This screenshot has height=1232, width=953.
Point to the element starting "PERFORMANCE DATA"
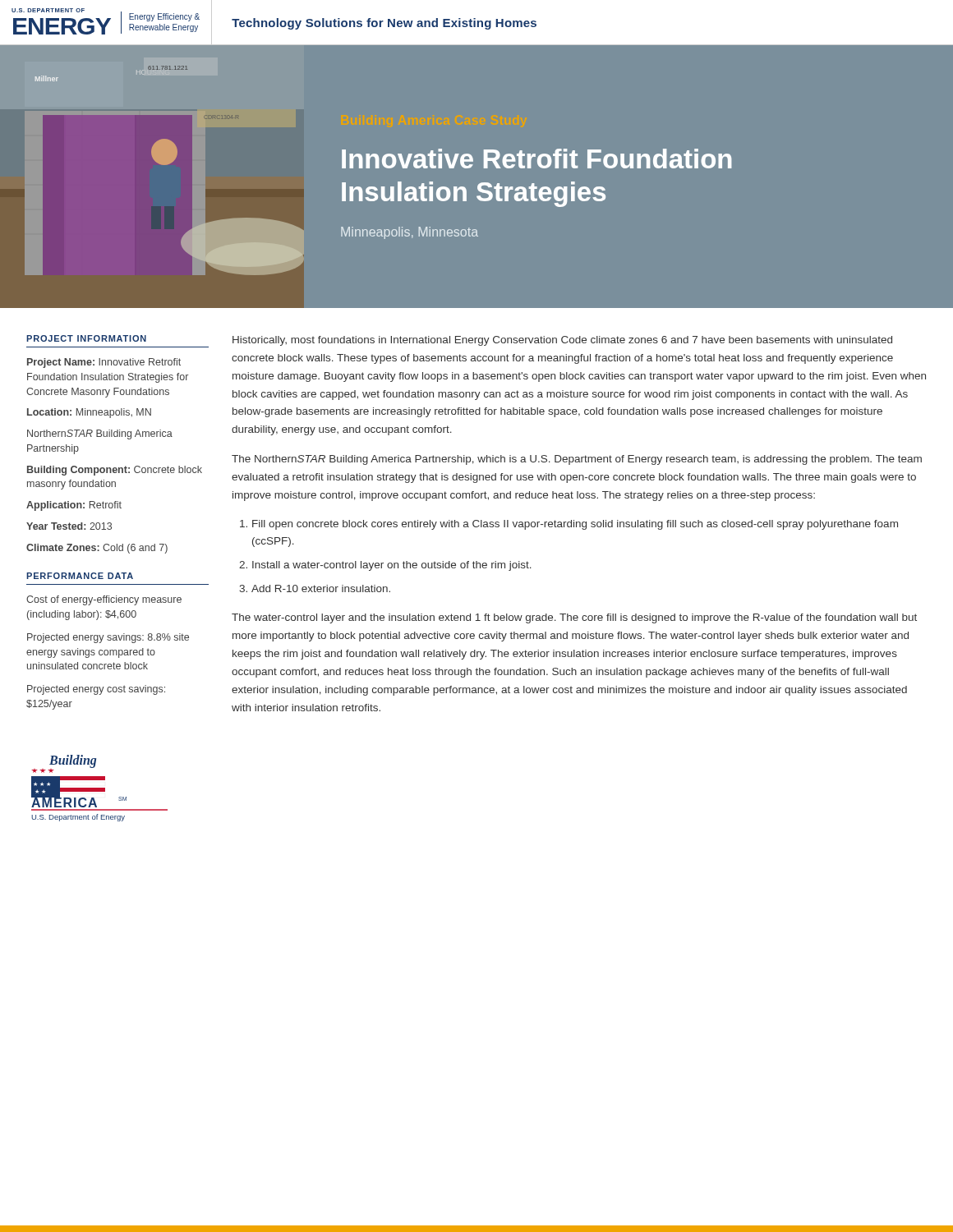pyautogui.click(x=80, y=576)
